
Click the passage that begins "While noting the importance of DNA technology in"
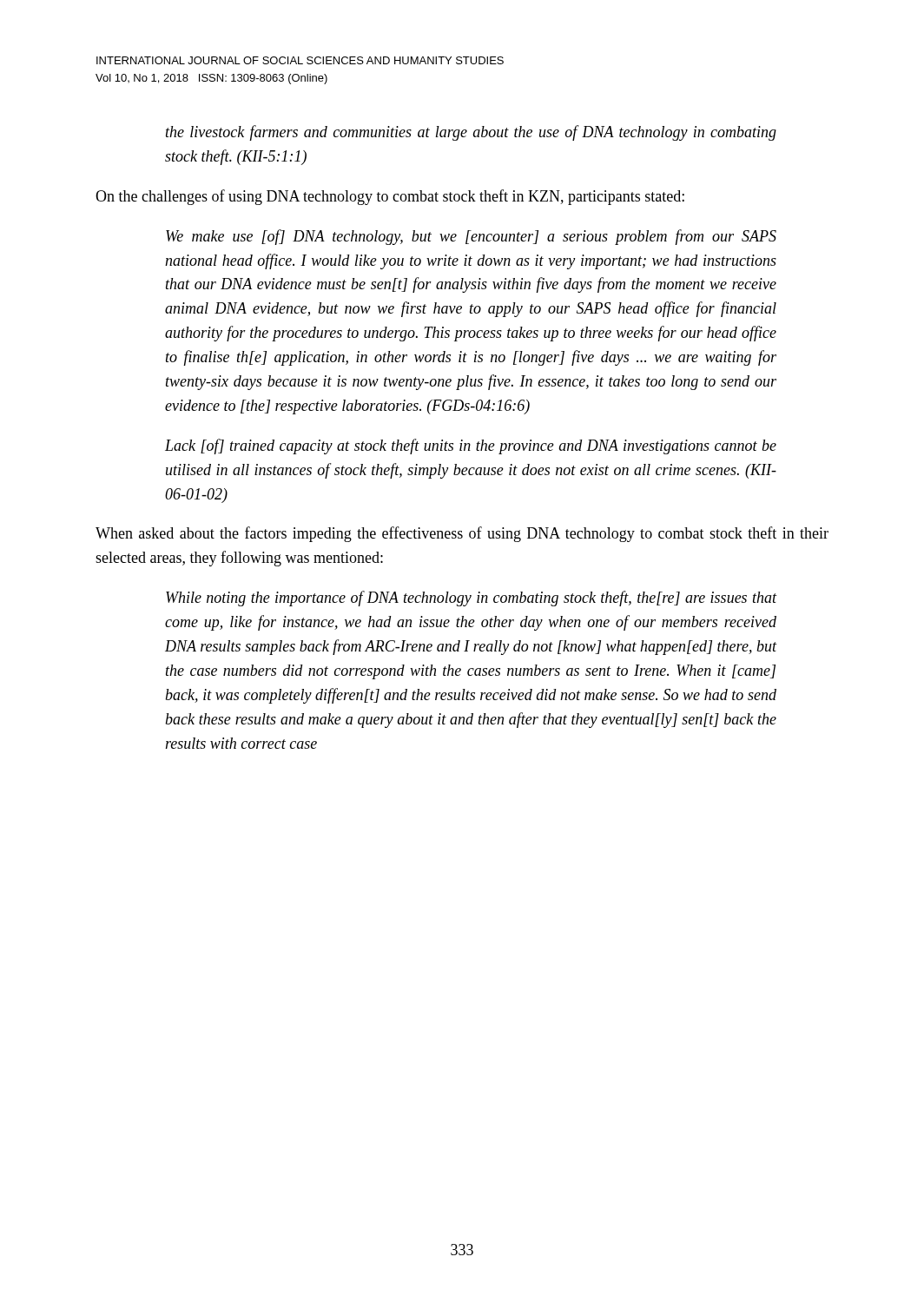pyautogui.click(x=471, y=671)
